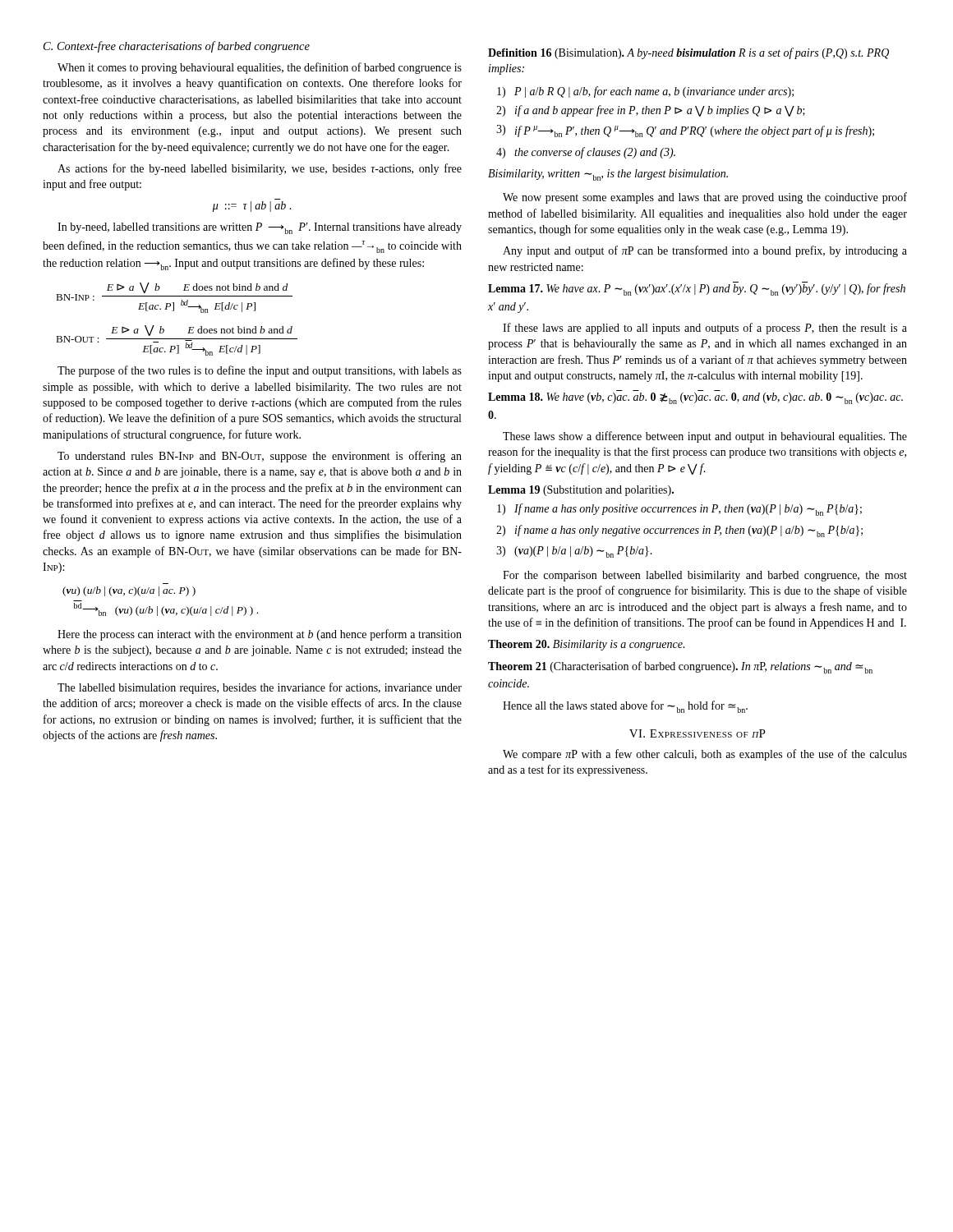Click on the list item with the text "4) the converse of clauses (2) and (3)."
Image resolution: width=953 pixels, height=1232 pixels.
586,153
